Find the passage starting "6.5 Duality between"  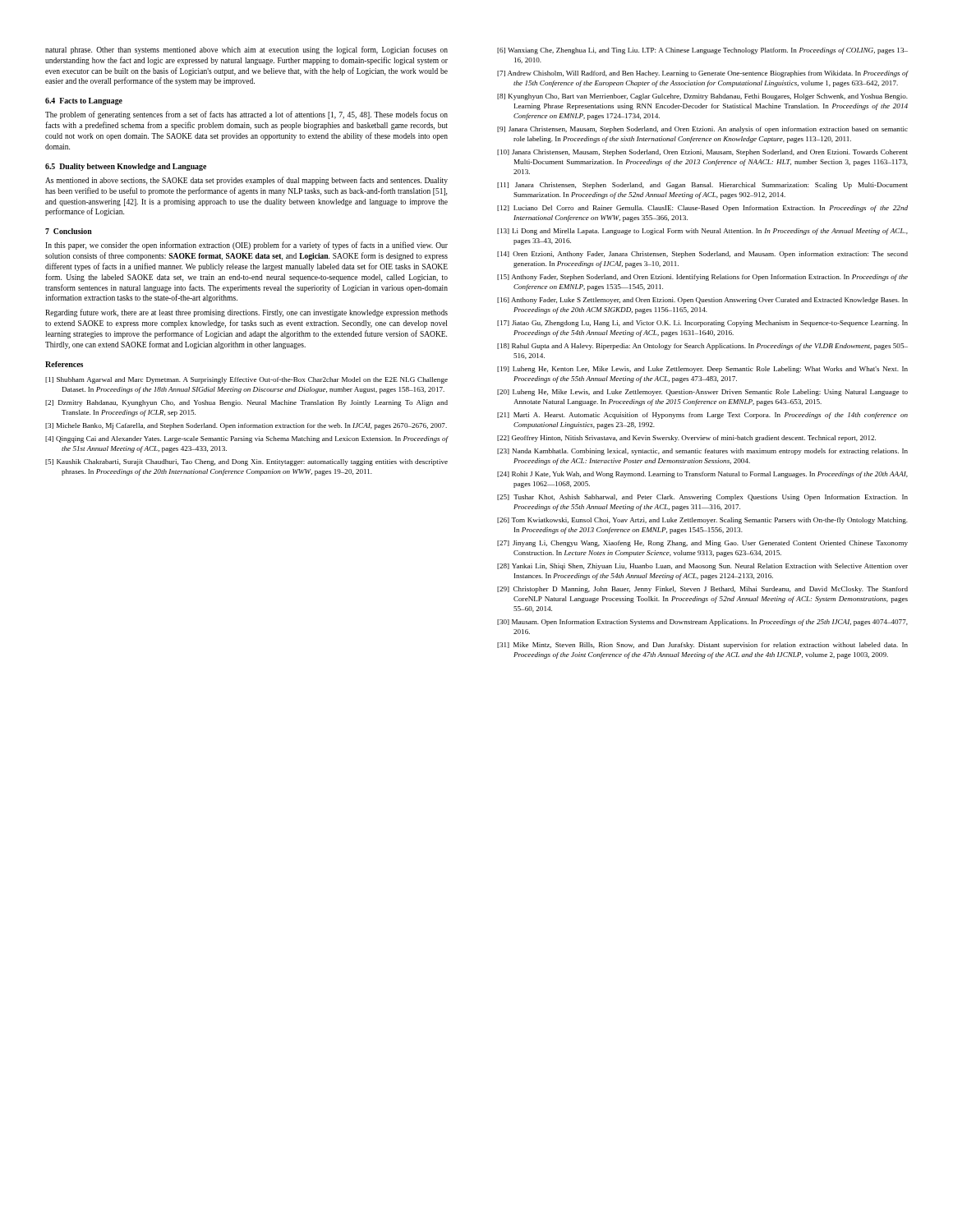tap(126, 166)
